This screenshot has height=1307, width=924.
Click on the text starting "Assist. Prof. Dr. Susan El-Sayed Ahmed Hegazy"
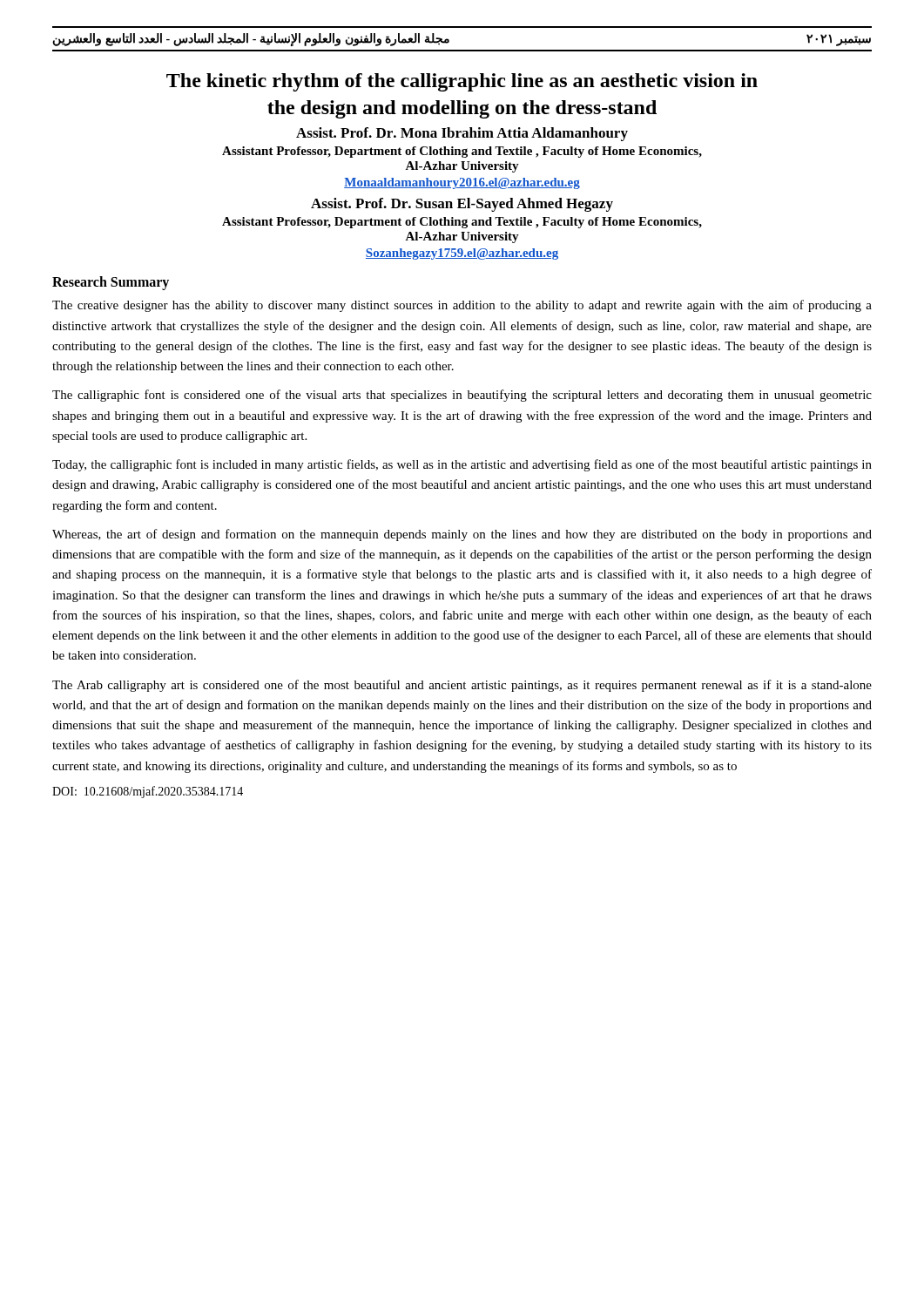coord(462,204)
